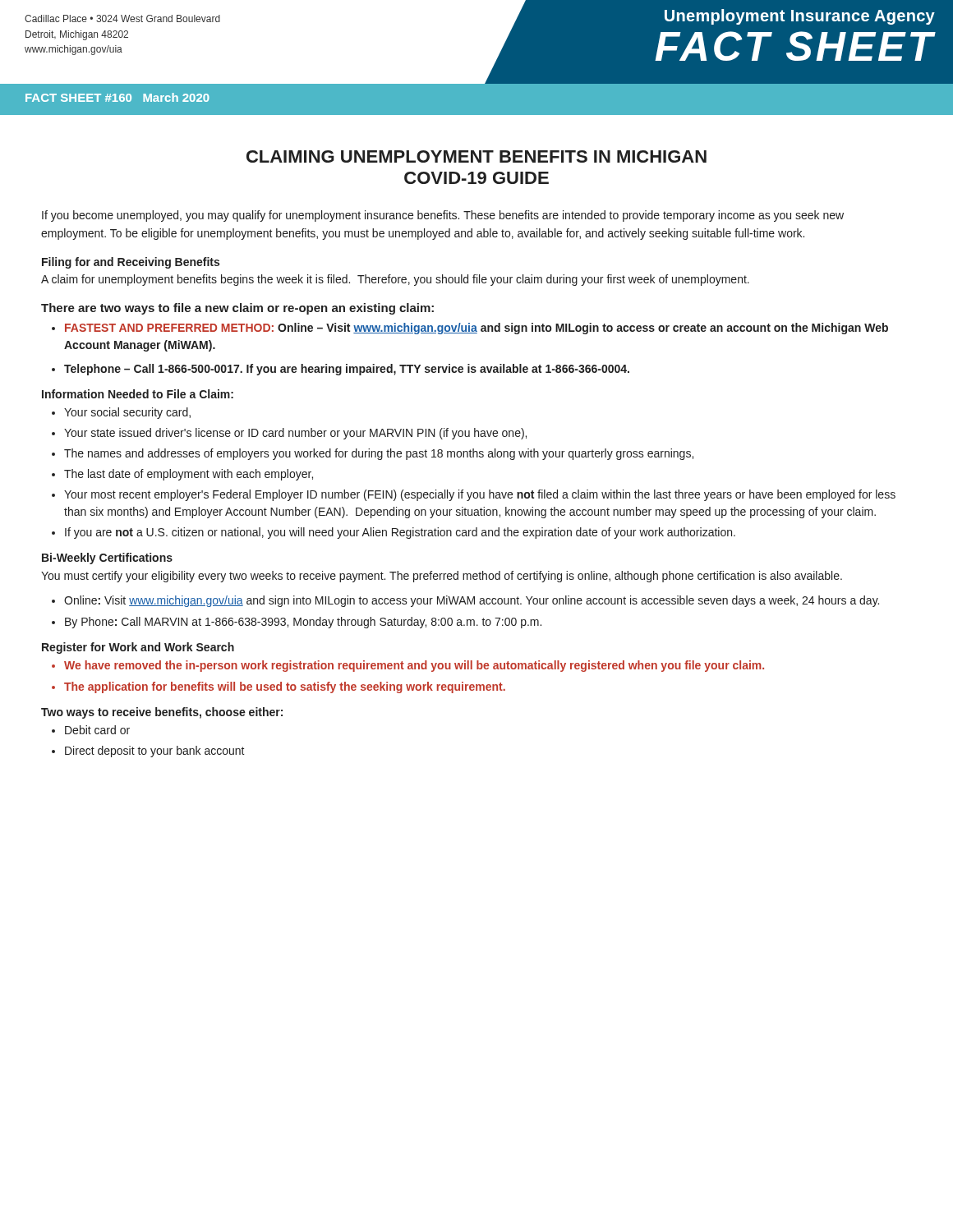Point to the block starting "CLAIMING UNEMPLOYMENT BENEFITS IN MICHIGAN COVID-19 GUIDE"
953x1232 pixels.
tap(476, 167)
